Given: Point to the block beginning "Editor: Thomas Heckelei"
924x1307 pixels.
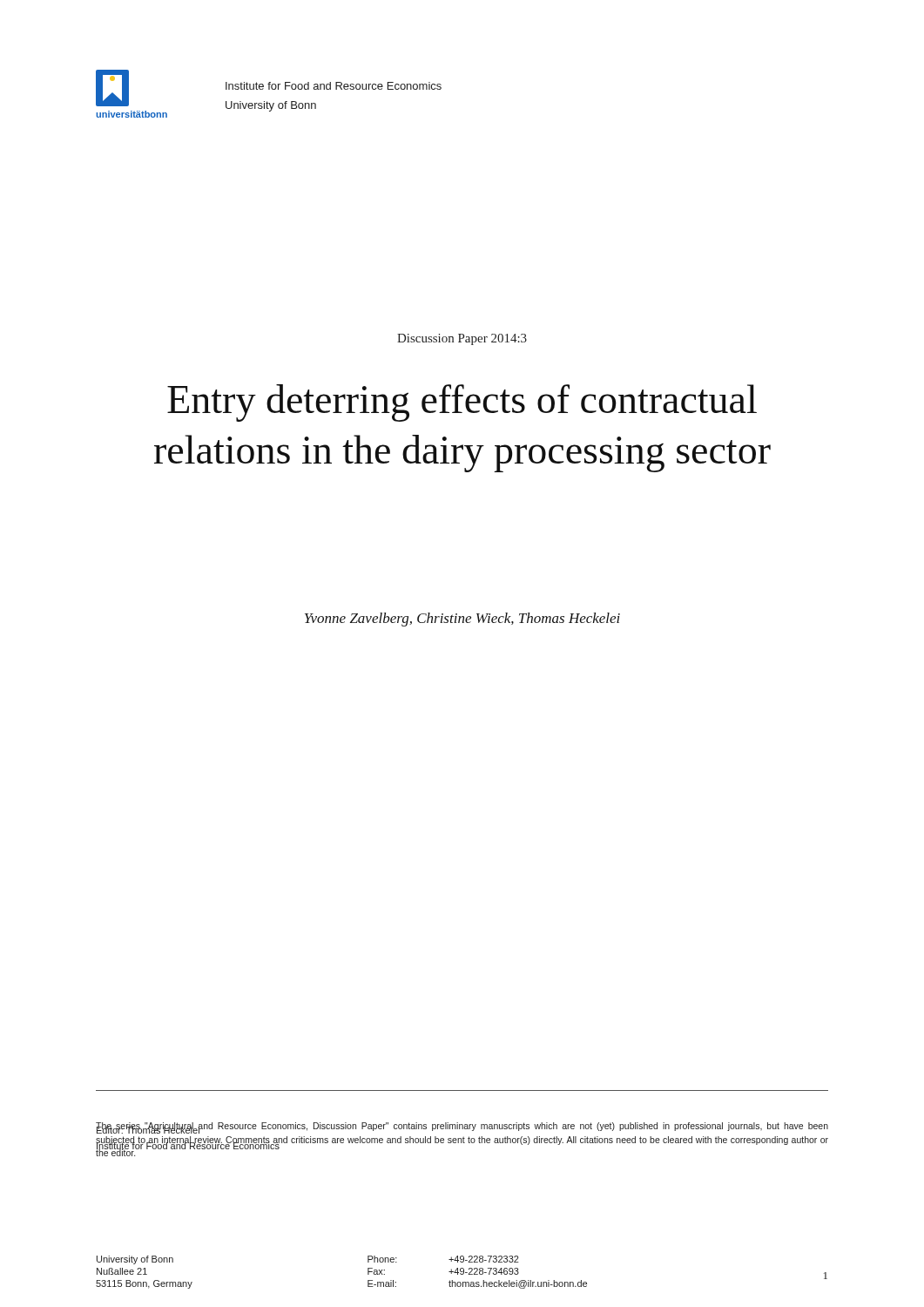Looking at the screenshot, I should pos(188,1138).
